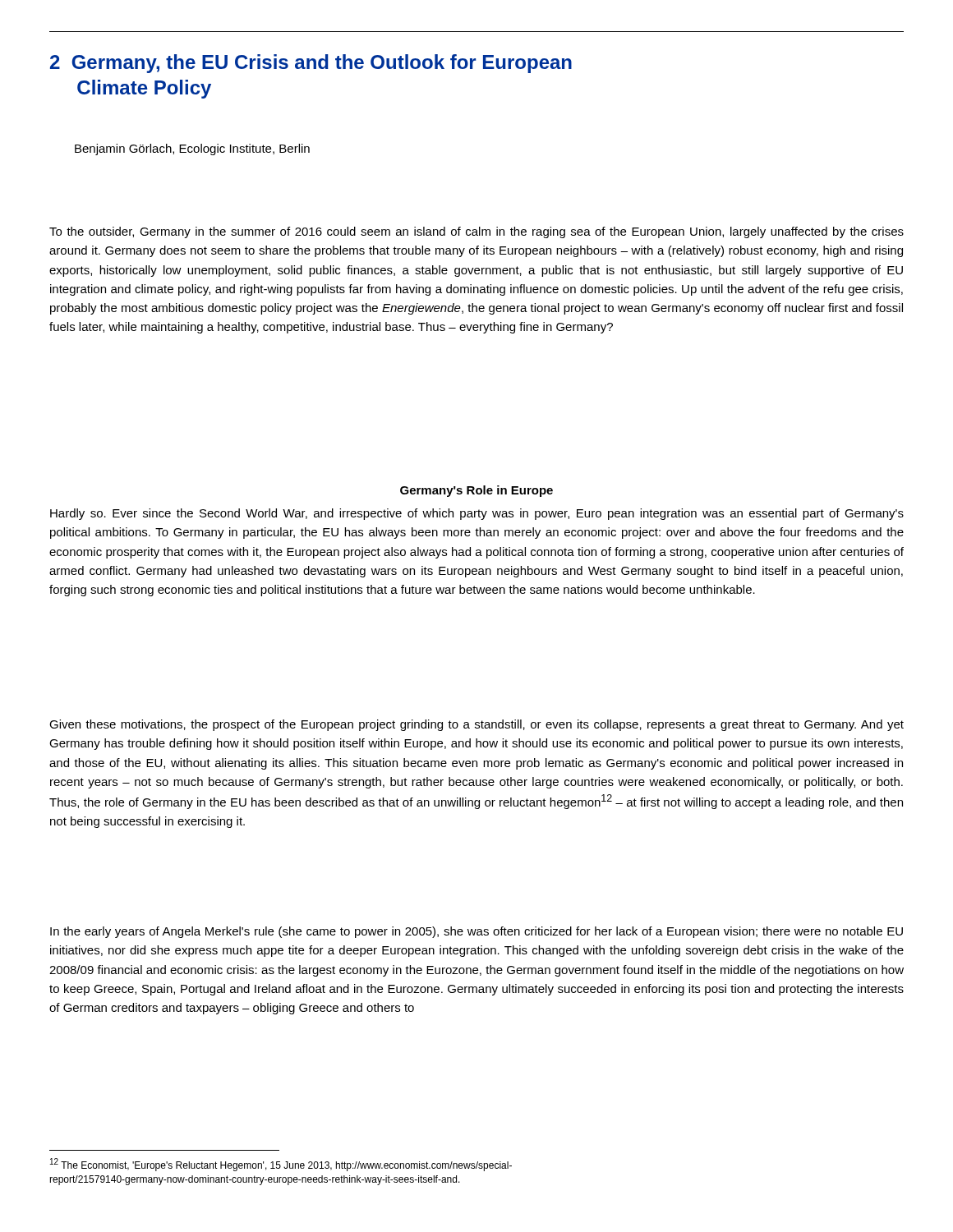Click on the section header that reads "Germany's Role in Europe"
The image size is (953, 1232).
(x=476, y=490)
